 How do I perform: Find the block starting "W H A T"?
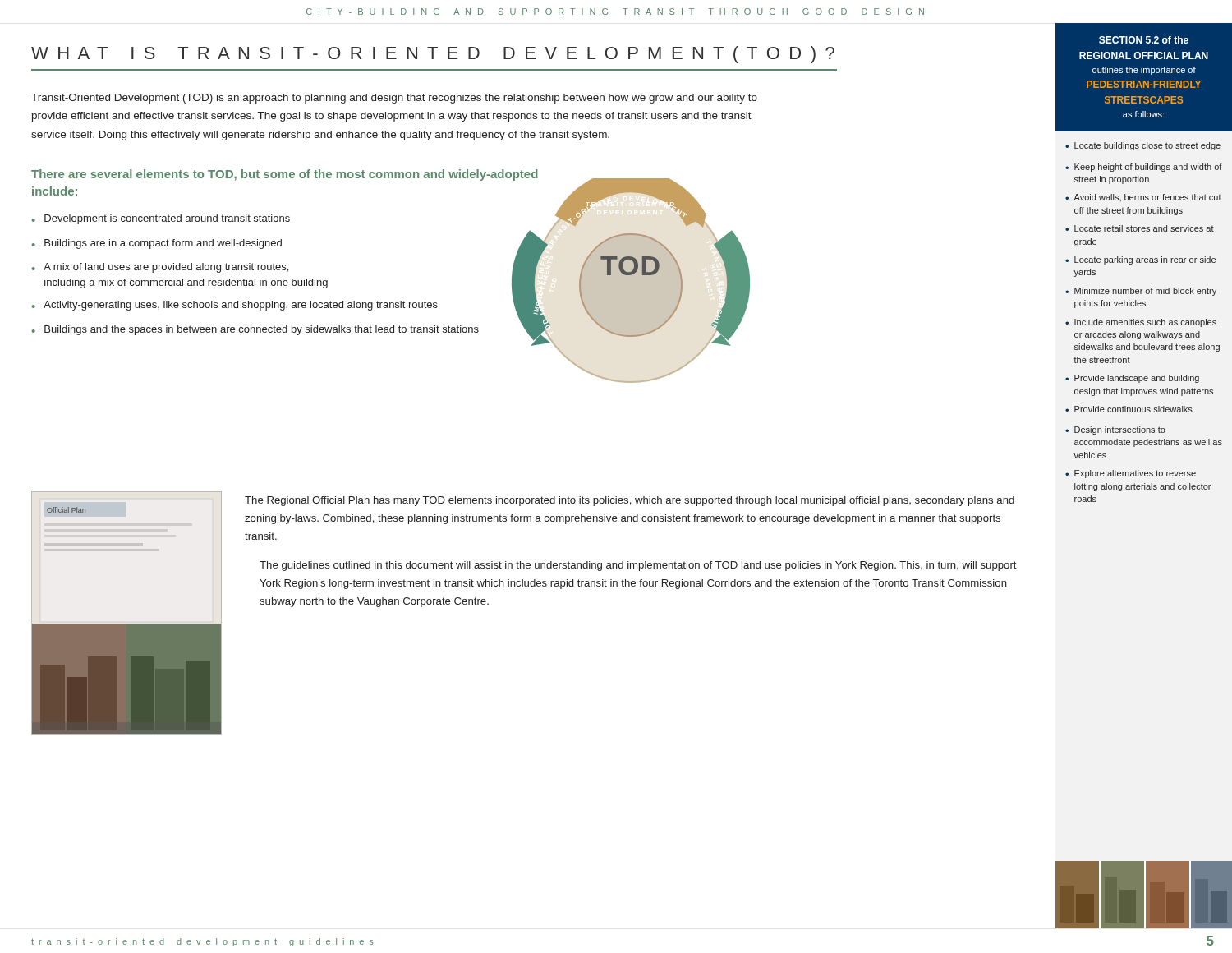pyautogui.click(x=434, y=53)
